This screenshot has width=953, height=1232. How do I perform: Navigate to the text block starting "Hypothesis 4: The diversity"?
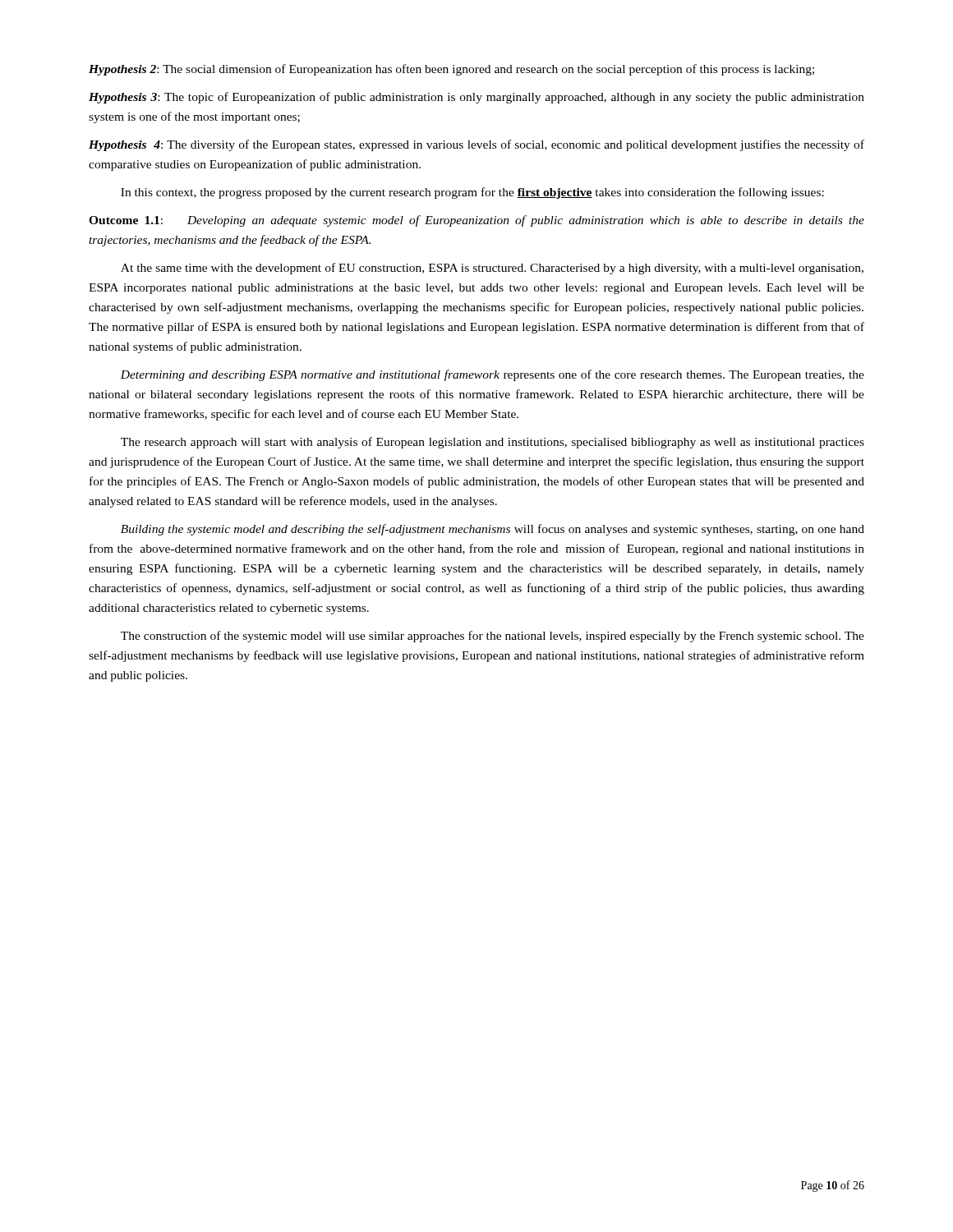pyautogui.click(x=476, y=154)
